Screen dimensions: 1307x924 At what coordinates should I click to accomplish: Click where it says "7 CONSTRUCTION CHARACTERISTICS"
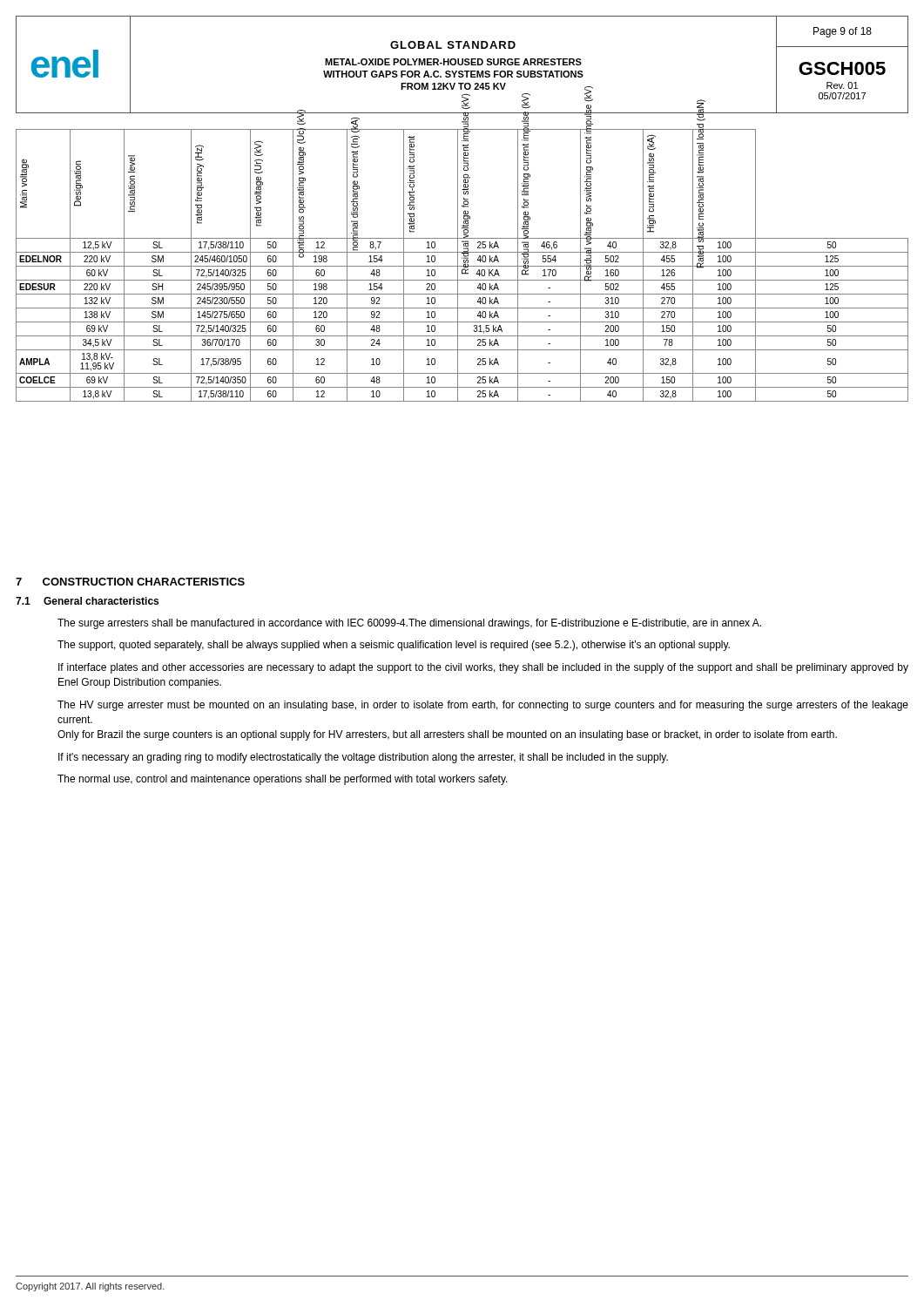click(x=130, y=582)
